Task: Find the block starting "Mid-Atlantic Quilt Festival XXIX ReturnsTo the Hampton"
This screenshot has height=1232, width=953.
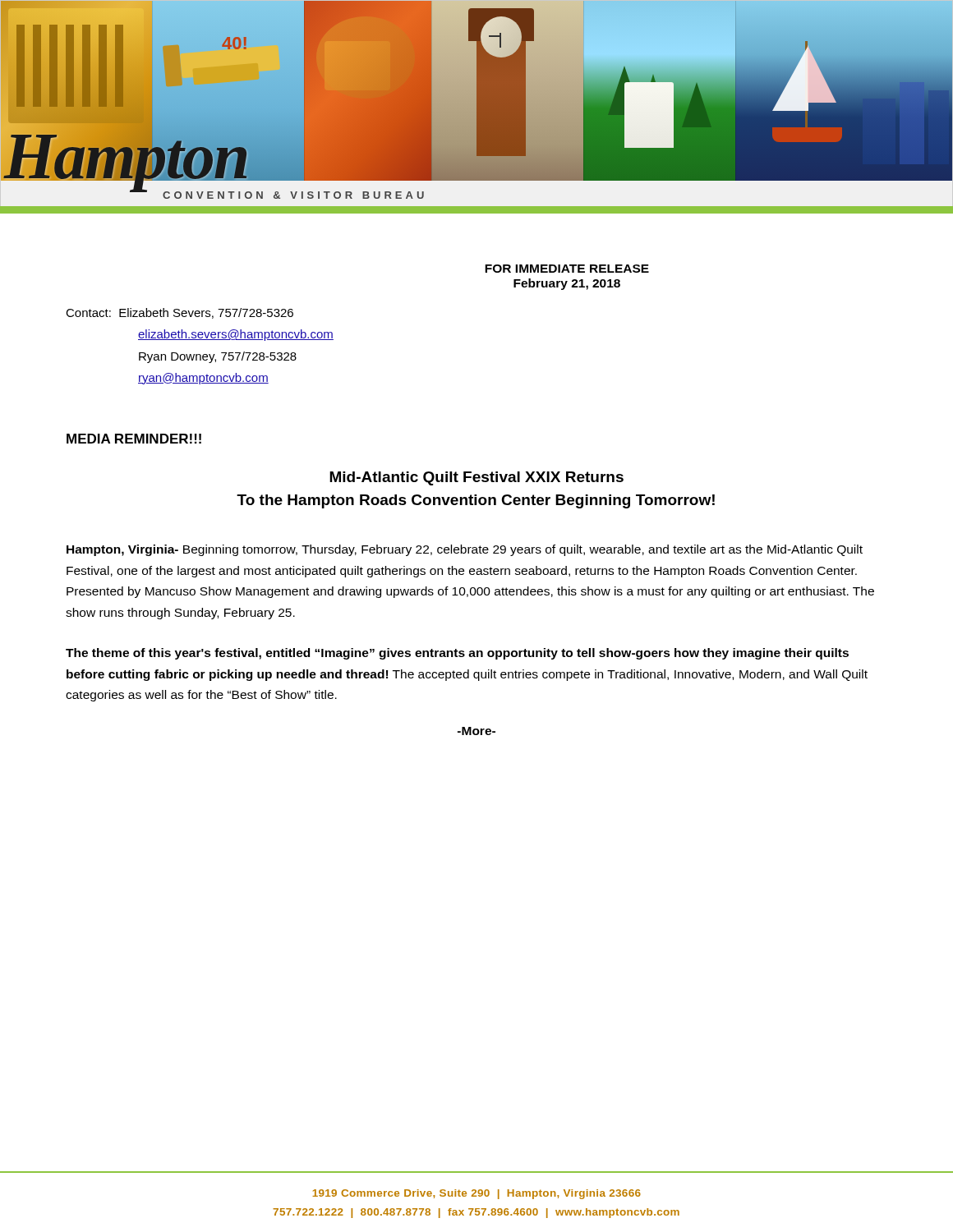Action: point(476,488)
